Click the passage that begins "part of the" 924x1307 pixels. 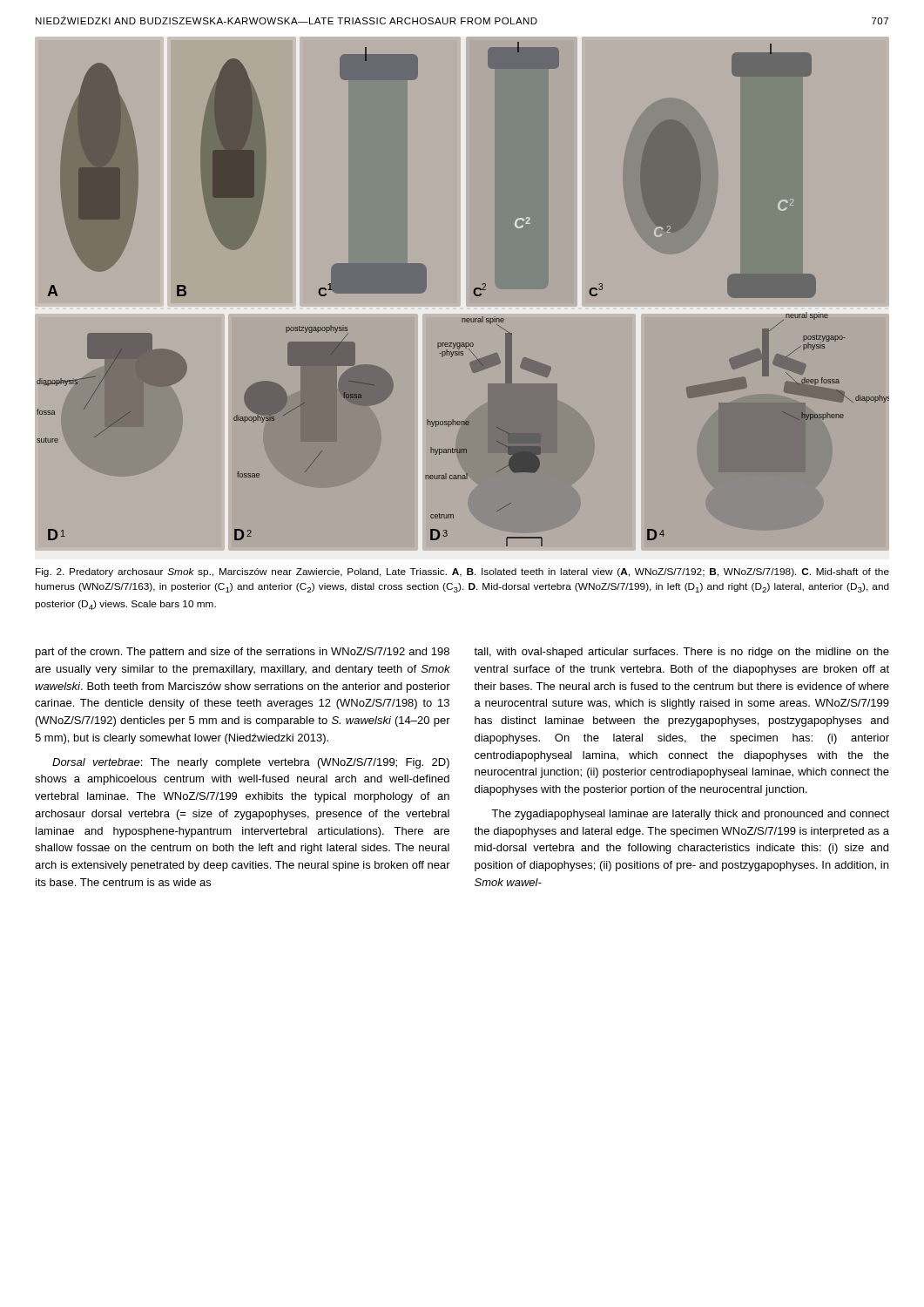coord(242,767)
